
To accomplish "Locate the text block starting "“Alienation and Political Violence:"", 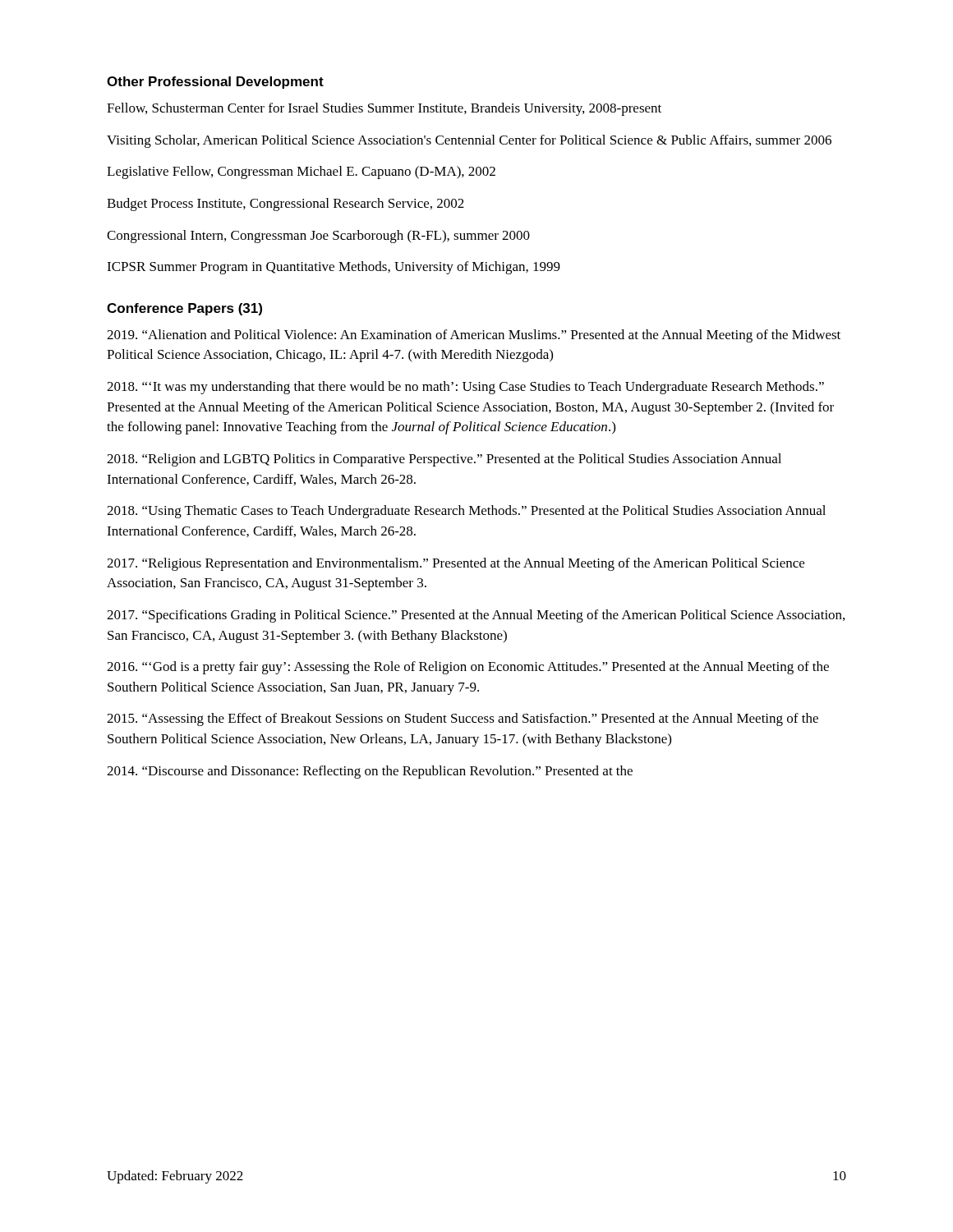I will click(474, 345).
